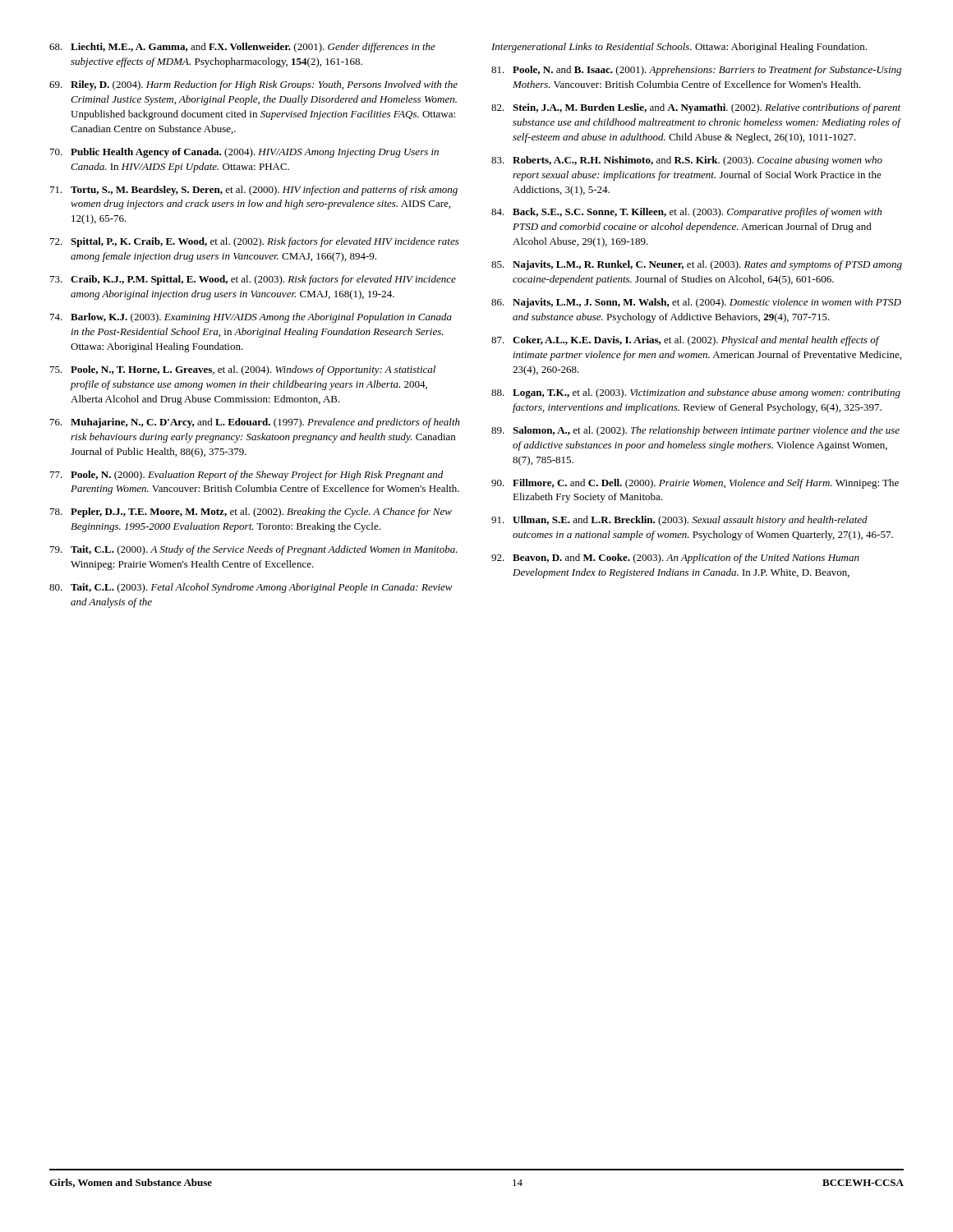Locate the block of text that opens with "90. Fillmore, C. and C. Dell. (2000). Prairie"
The height and width of the screenshot is (1232, 953).
tap(698, 490)
